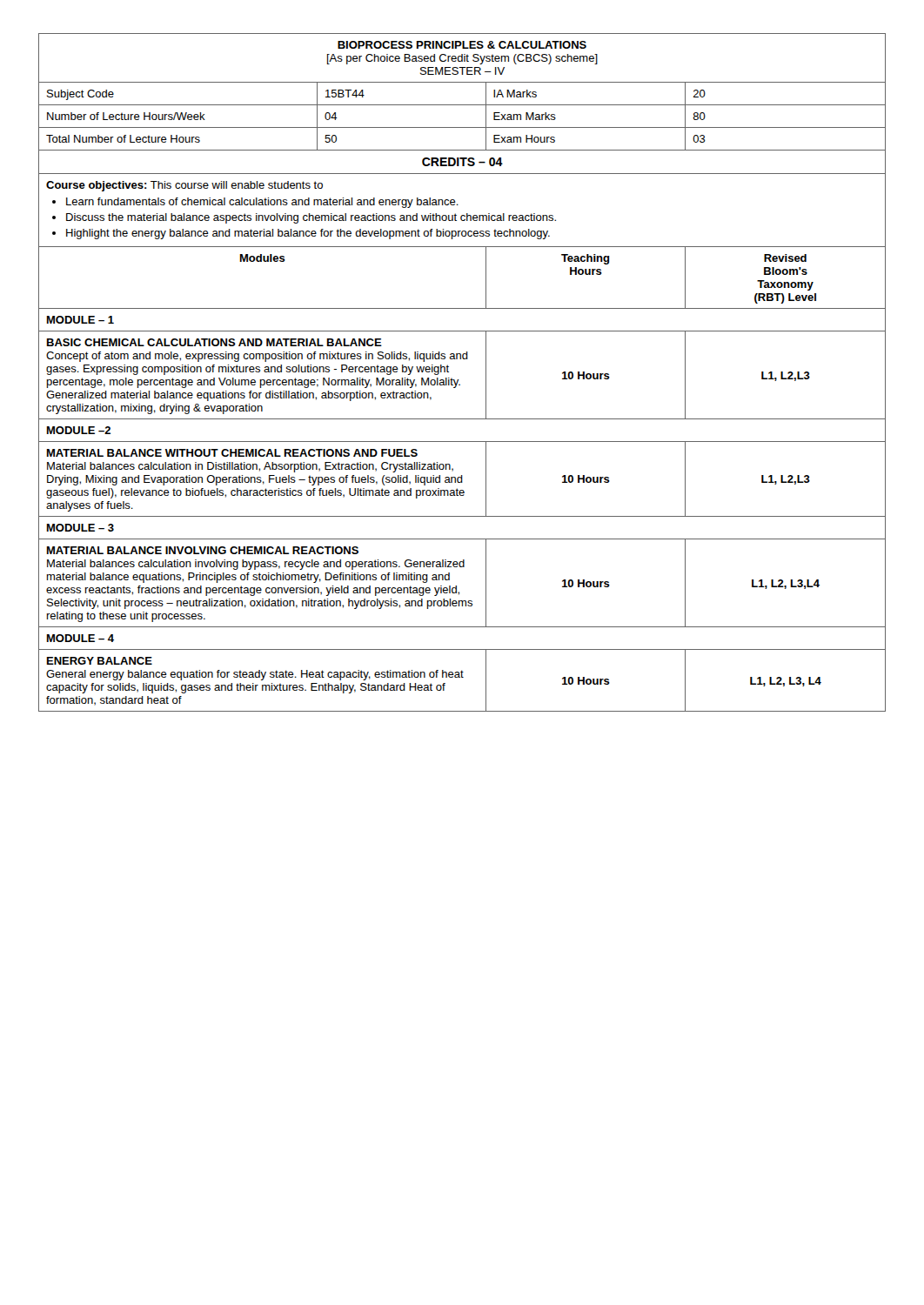Screen dimensions: 1305x924
Task: Click on the element starting "MODULE – 4"
Action: pyautogui.click(x=462, y=638)
